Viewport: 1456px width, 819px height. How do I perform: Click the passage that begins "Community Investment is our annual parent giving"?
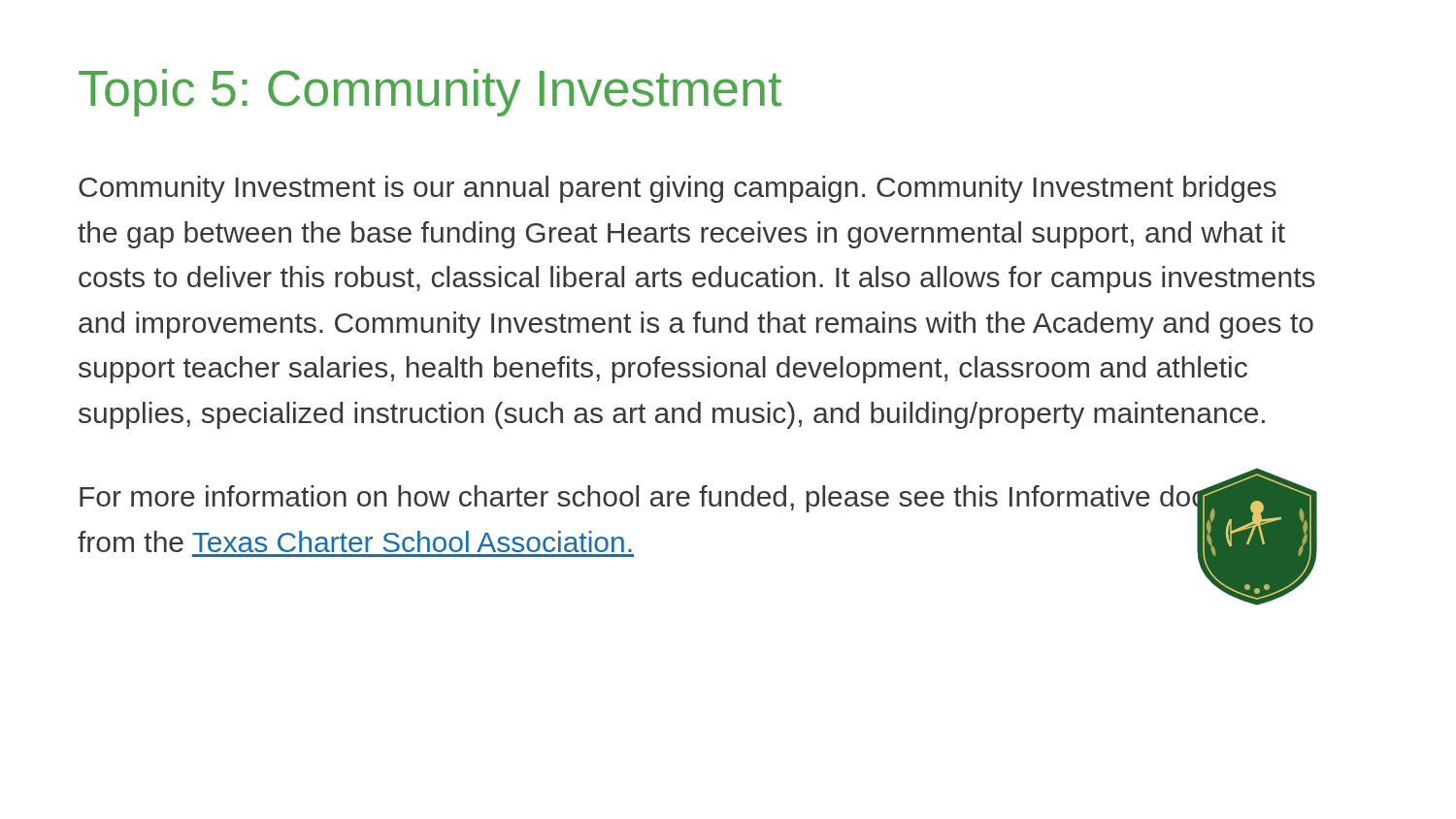[x=699, y=301]
